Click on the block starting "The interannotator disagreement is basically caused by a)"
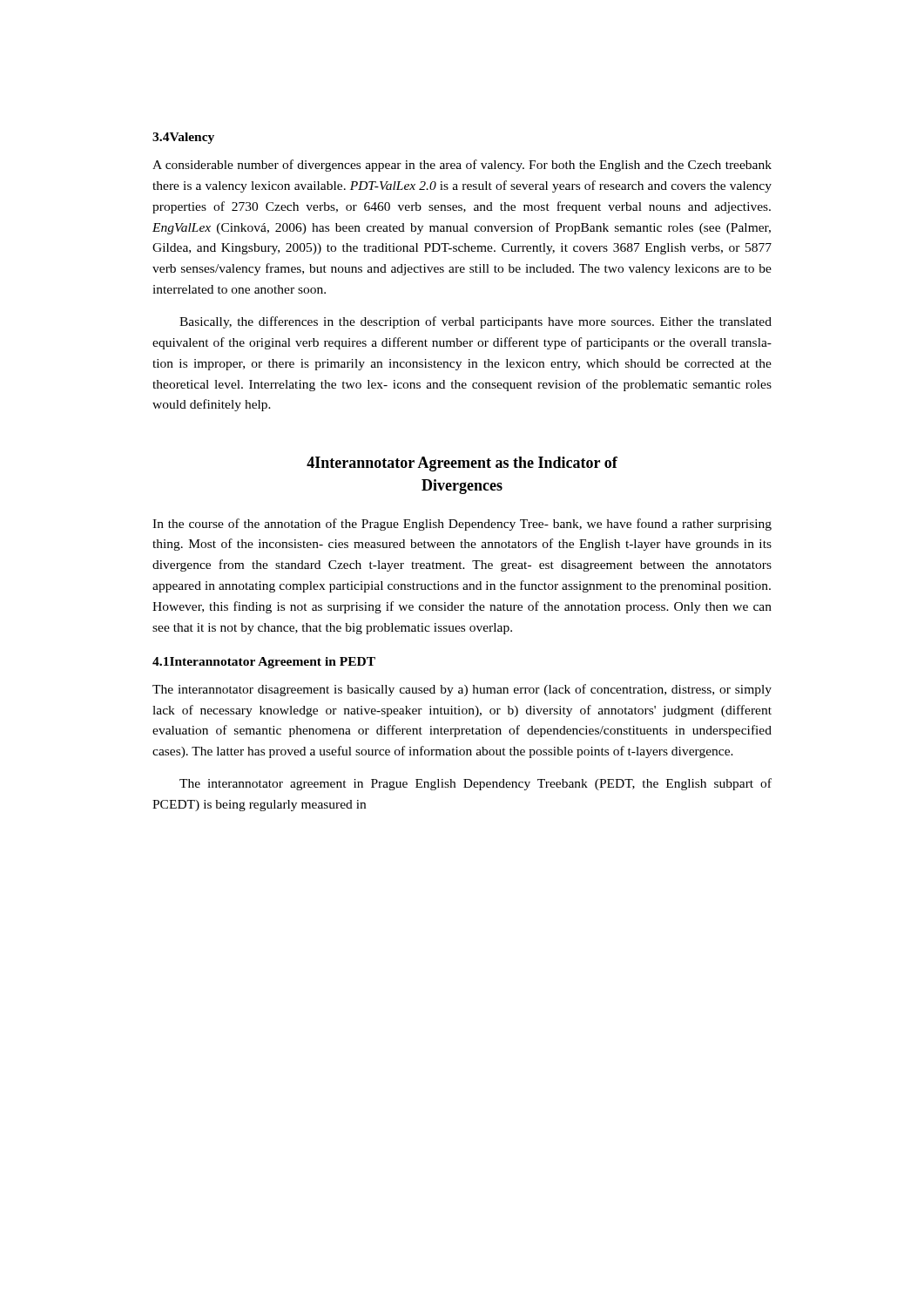The image size is (924, 1307). pos(462,720)
